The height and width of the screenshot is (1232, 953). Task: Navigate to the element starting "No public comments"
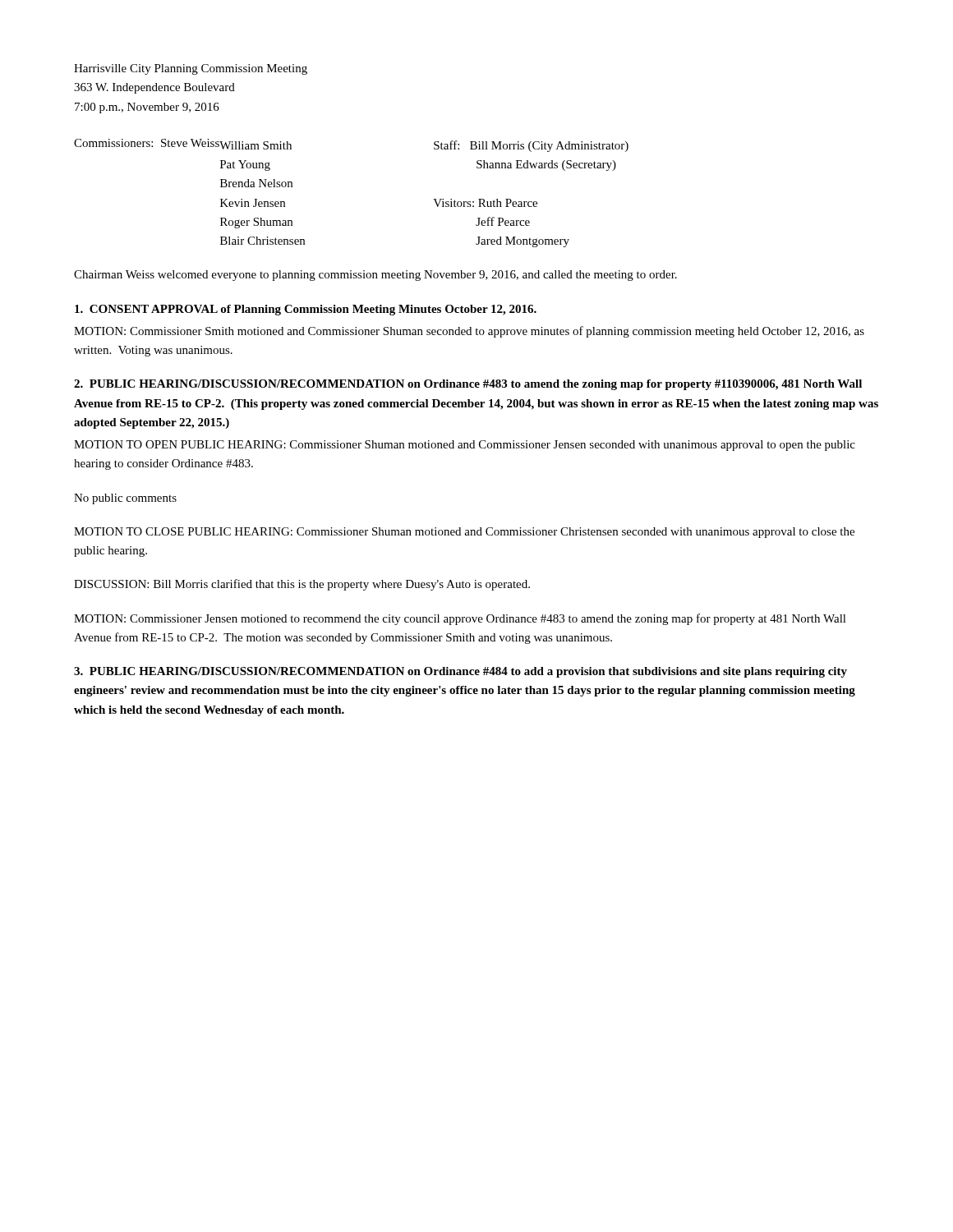click(x=125, y=497)
